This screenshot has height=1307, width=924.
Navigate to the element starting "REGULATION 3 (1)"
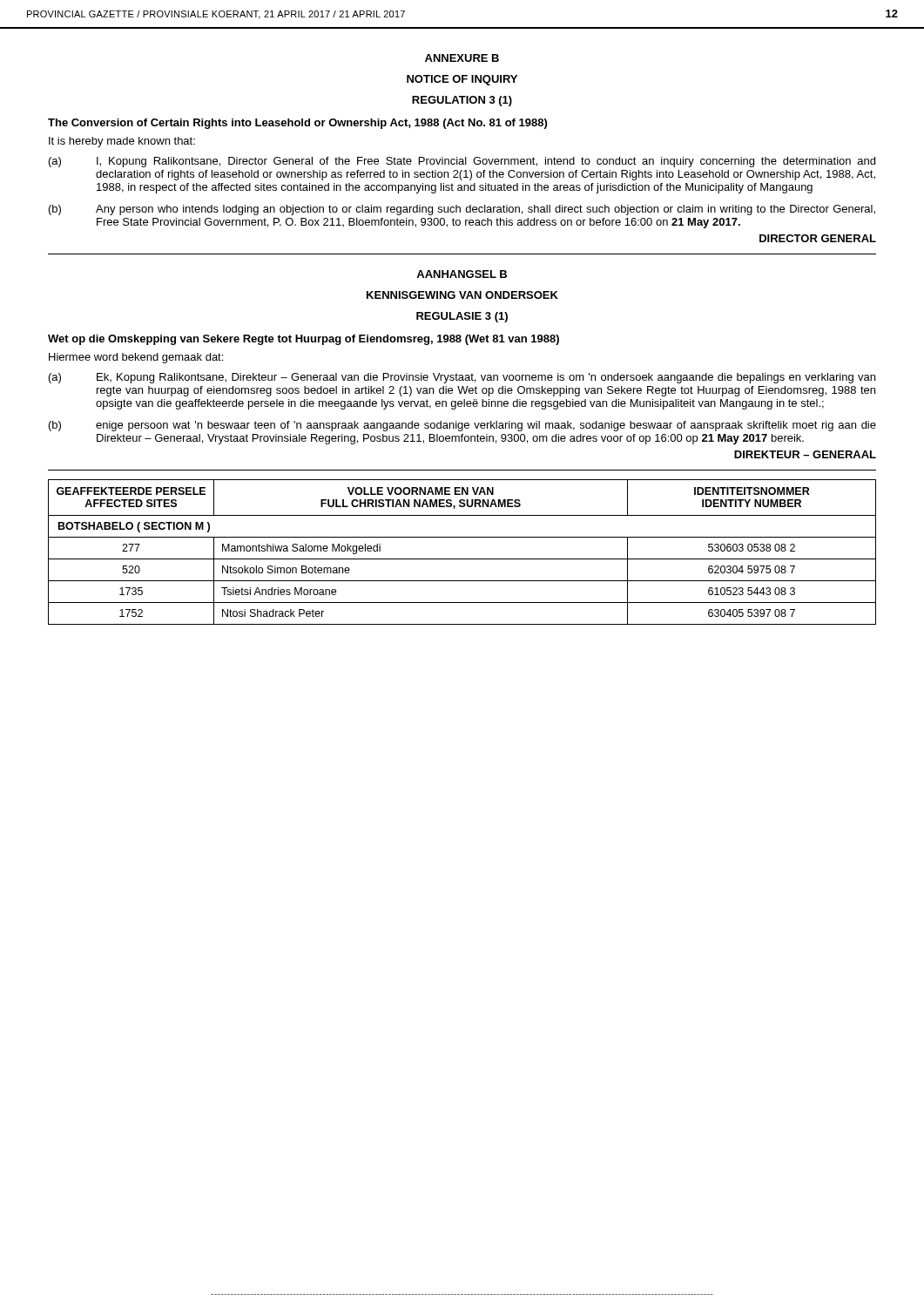tap(462, 100)
